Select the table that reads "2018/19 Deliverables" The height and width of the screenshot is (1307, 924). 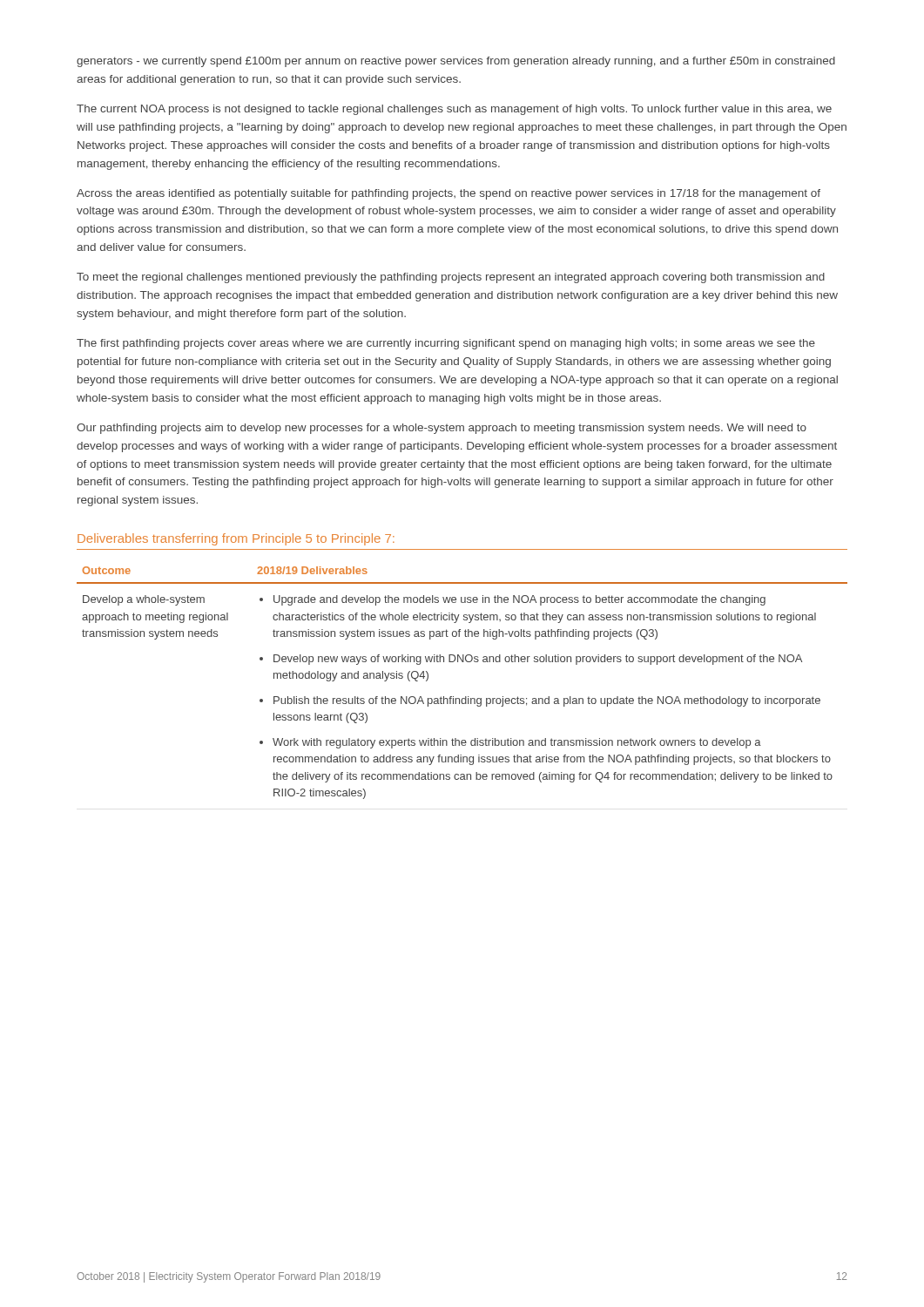coord(462,684)
